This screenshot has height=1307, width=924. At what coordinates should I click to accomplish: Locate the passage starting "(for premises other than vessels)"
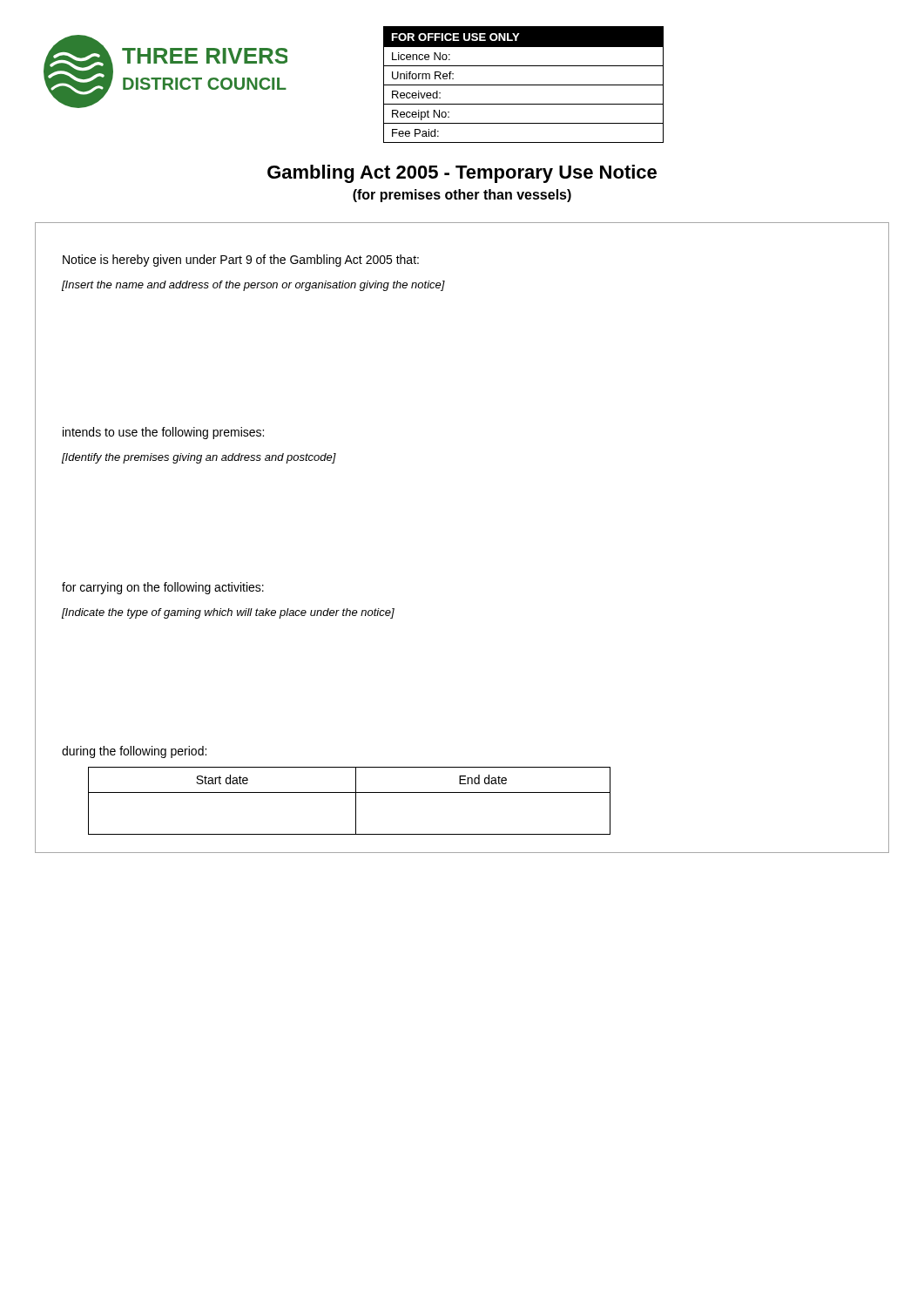pyautogui.click(x=462, y=195)
